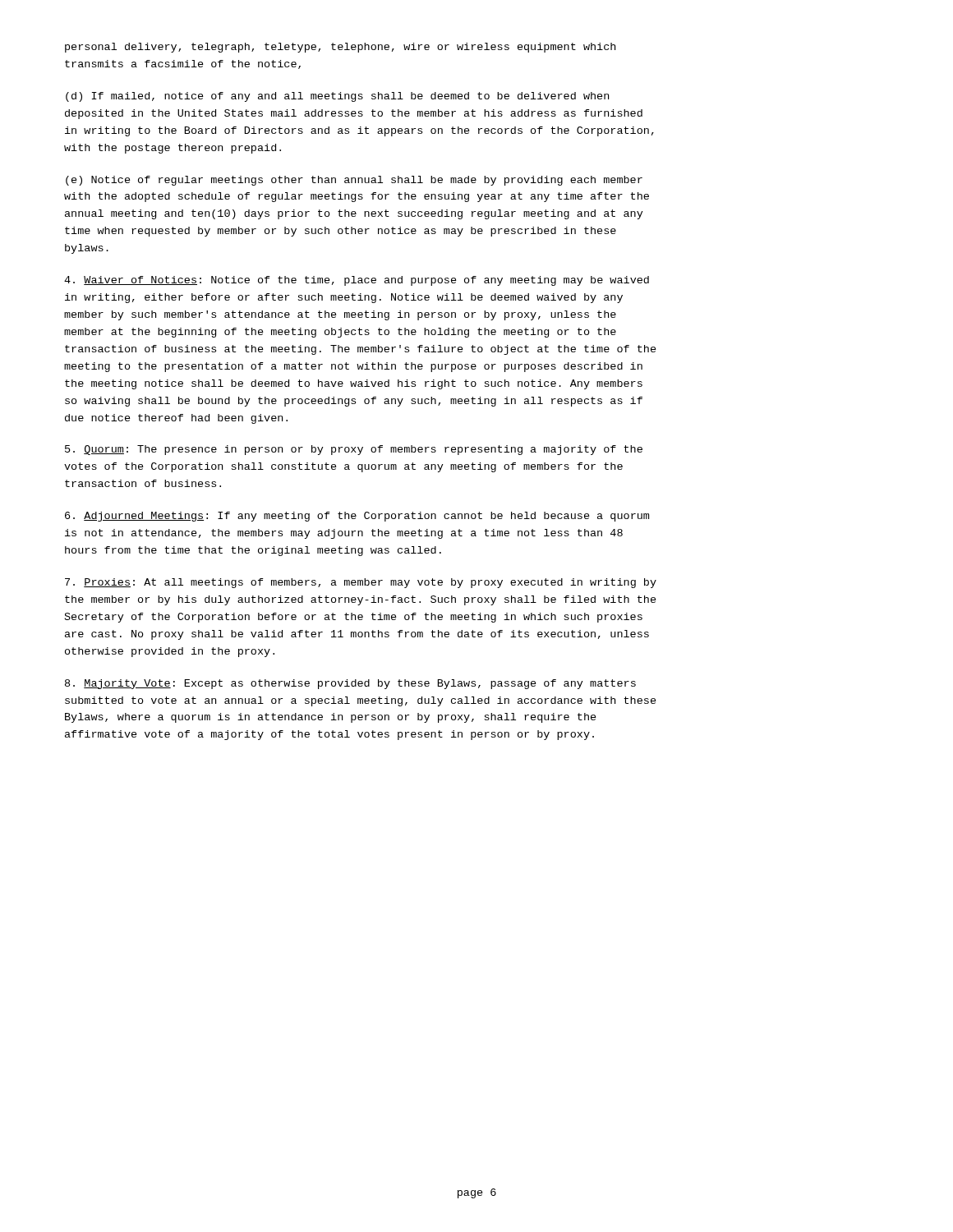
Task: Find the text block that reads "Waiver of Notices: Notice of the"
Action: pyautogui.click(x=360, y=349)
